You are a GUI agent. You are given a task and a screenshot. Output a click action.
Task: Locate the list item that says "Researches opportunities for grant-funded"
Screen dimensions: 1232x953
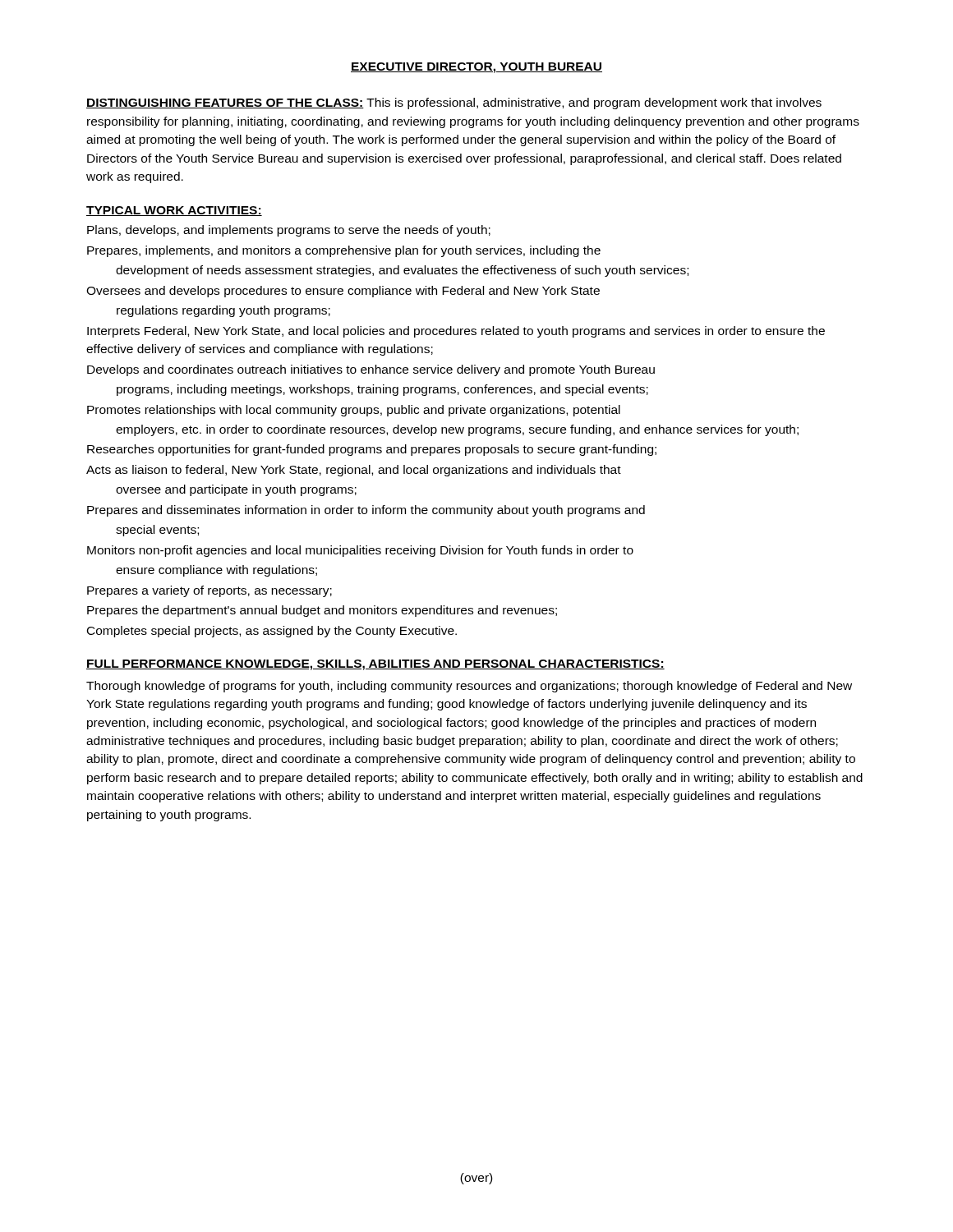(x=372, y=449)
